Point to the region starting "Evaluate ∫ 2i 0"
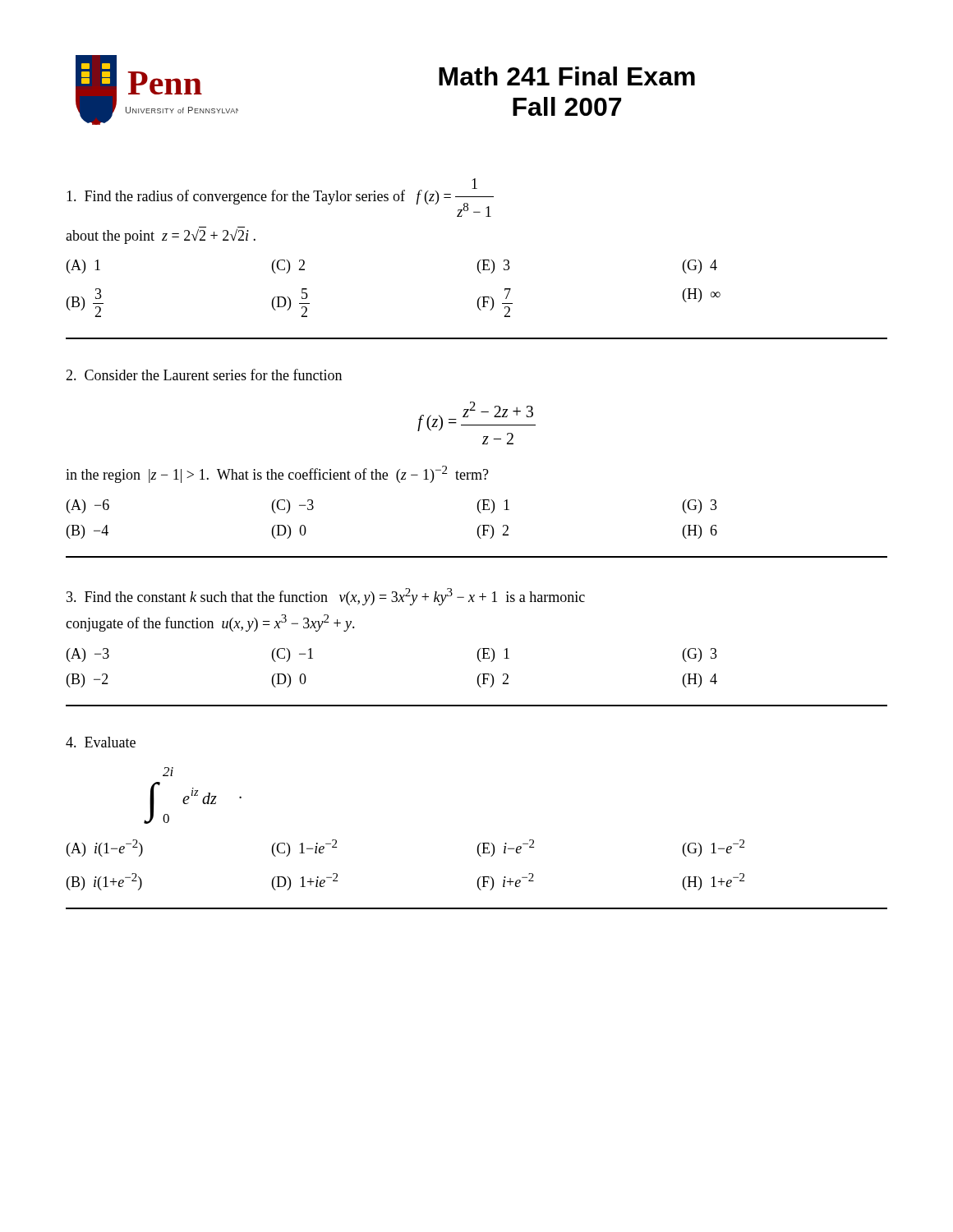Viewport: 953px width, 1232px height. [x=101, y=742]
